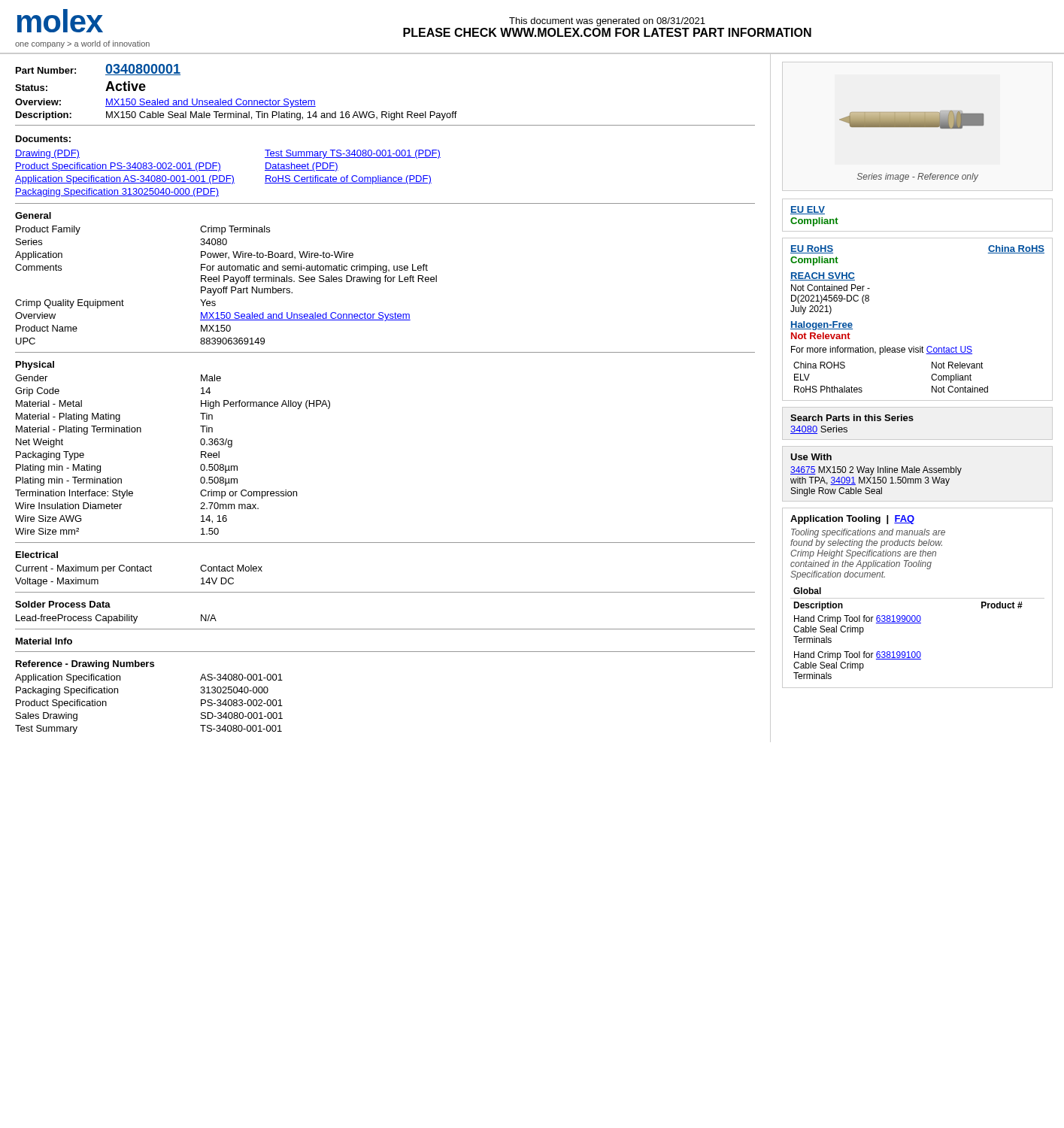Select the table that reads "Product #"
Image resolution: width=1064 pixels, height=1128 pixels.
(917, 634)
